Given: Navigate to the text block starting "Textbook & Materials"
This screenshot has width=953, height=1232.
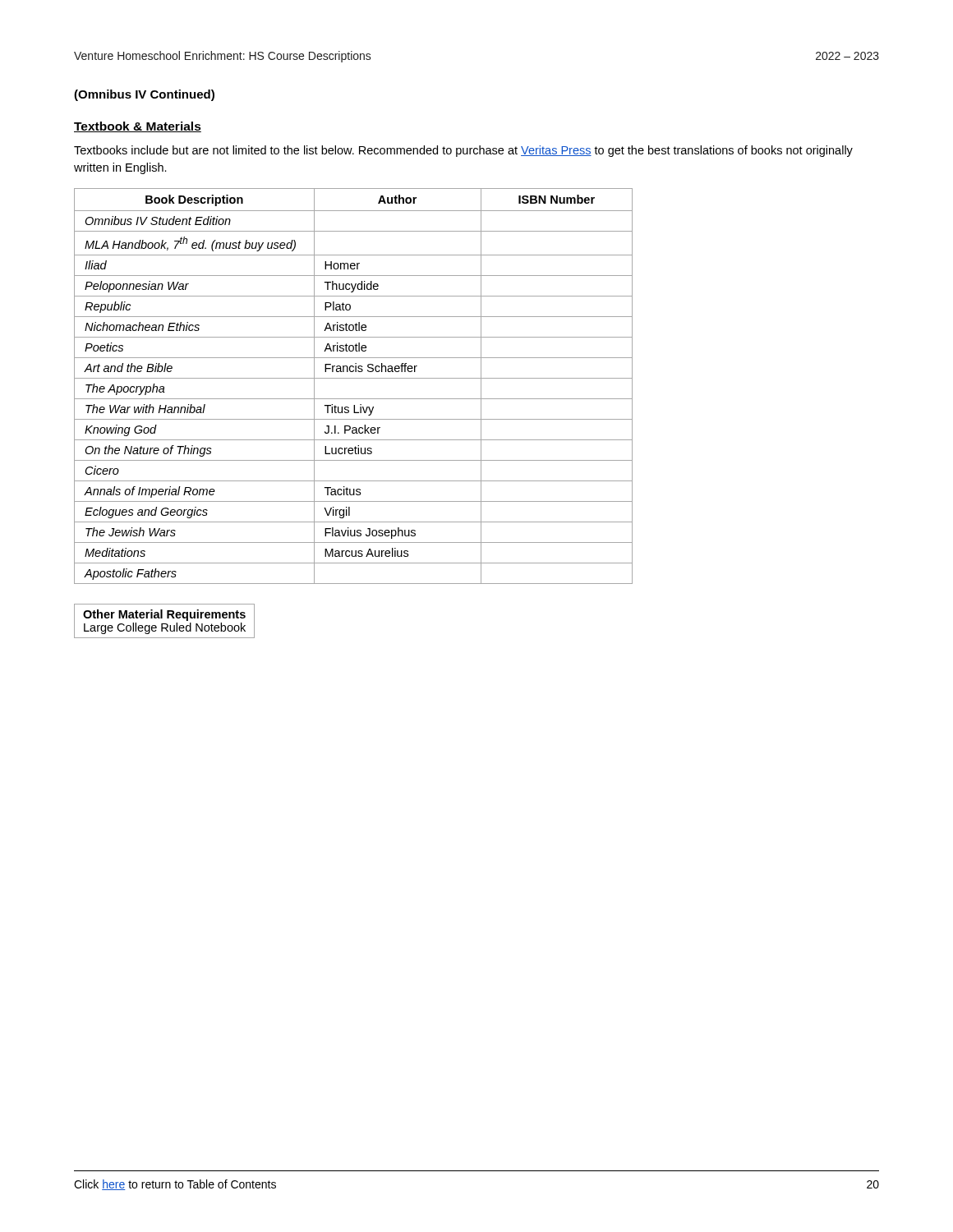Looking at the screenshot, I should point(138,126).
